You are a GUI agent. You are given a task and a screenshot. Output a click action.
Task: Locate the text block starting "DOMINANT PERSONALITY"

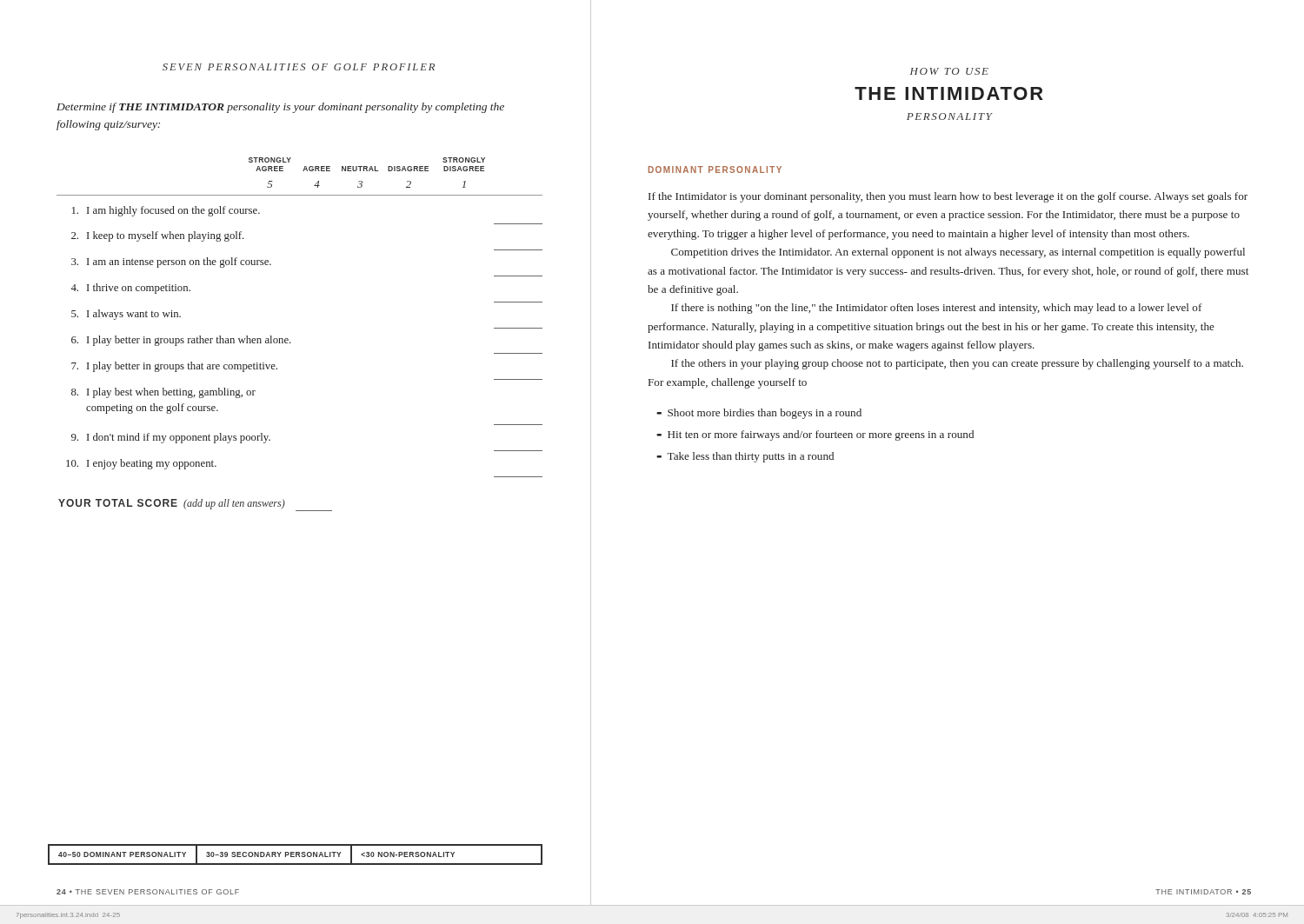[715, 170]
